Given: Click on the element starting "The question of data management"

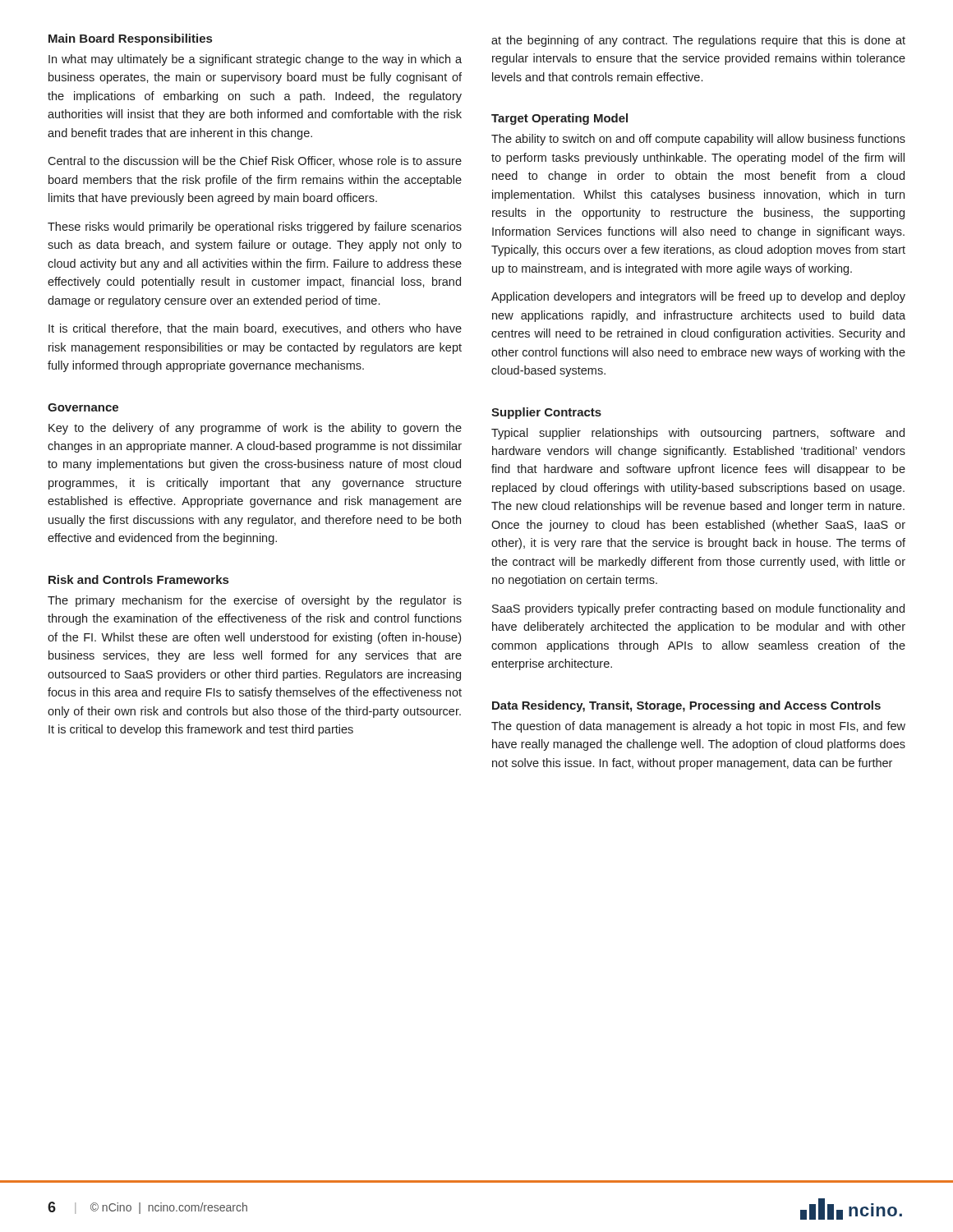Looking at the screenshot, I should [698, 744].
